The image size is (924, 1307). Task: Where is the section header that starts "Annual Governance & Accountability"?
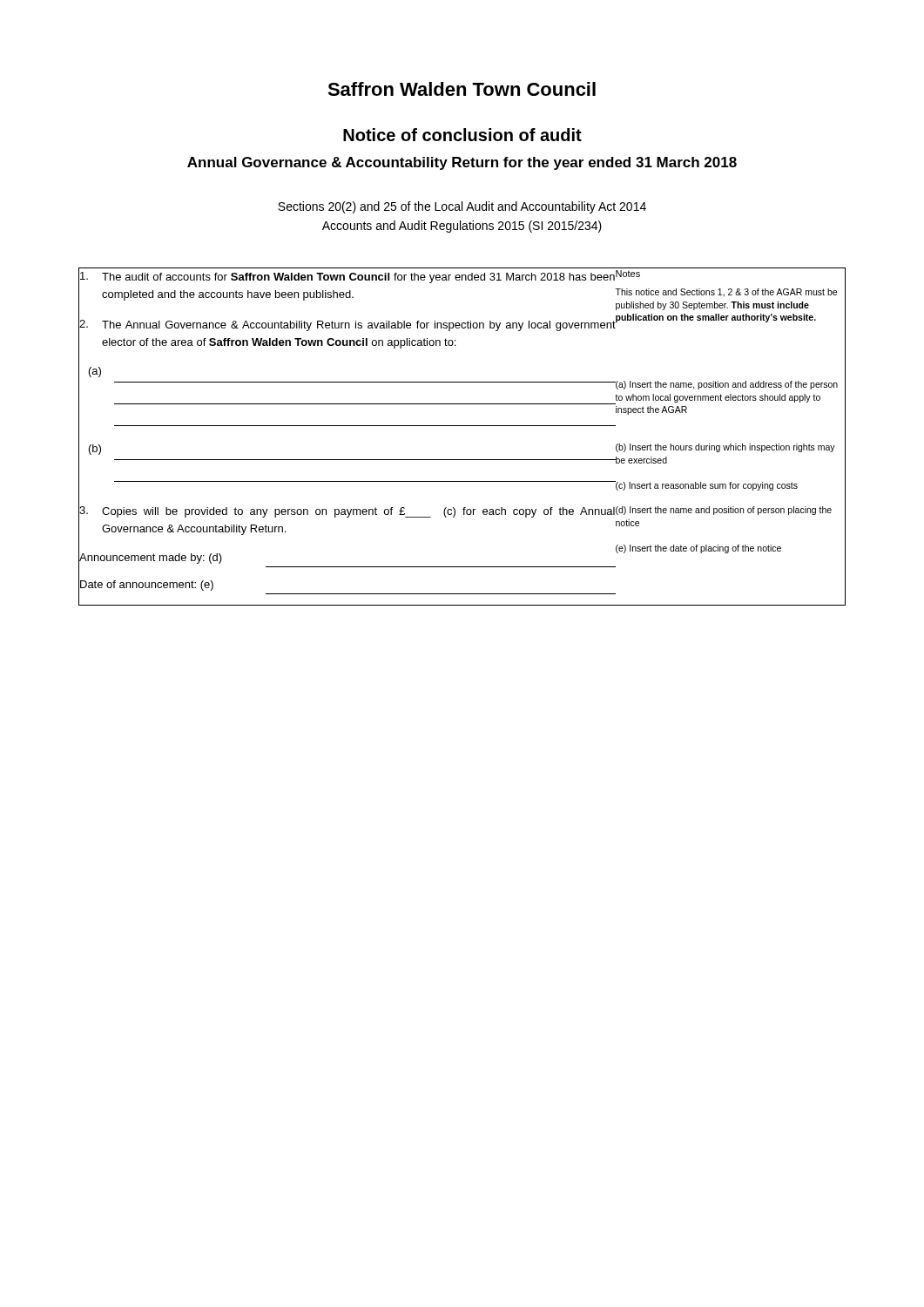coord(462,163)
